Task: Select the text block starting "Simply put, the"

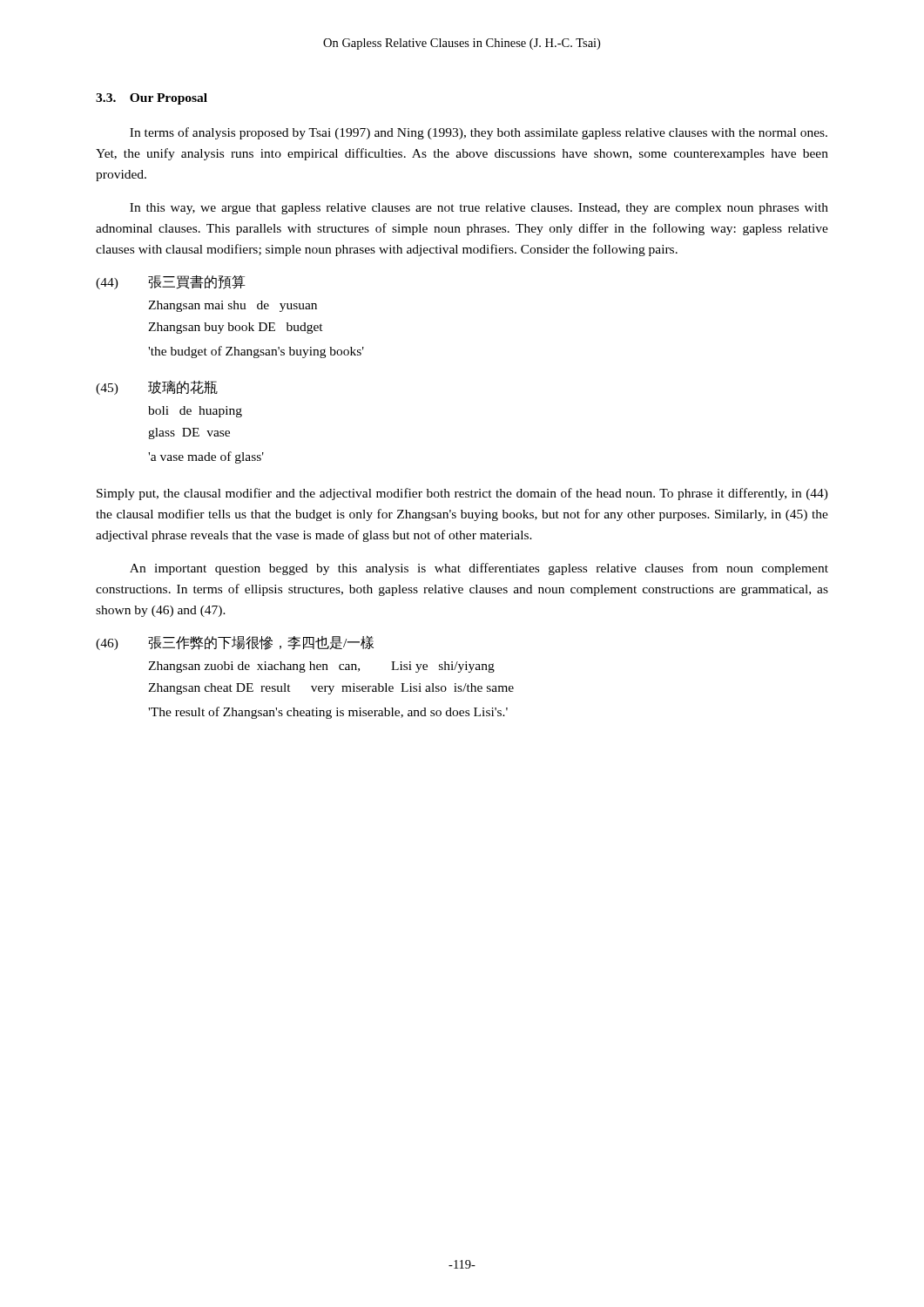Action: 462,514
